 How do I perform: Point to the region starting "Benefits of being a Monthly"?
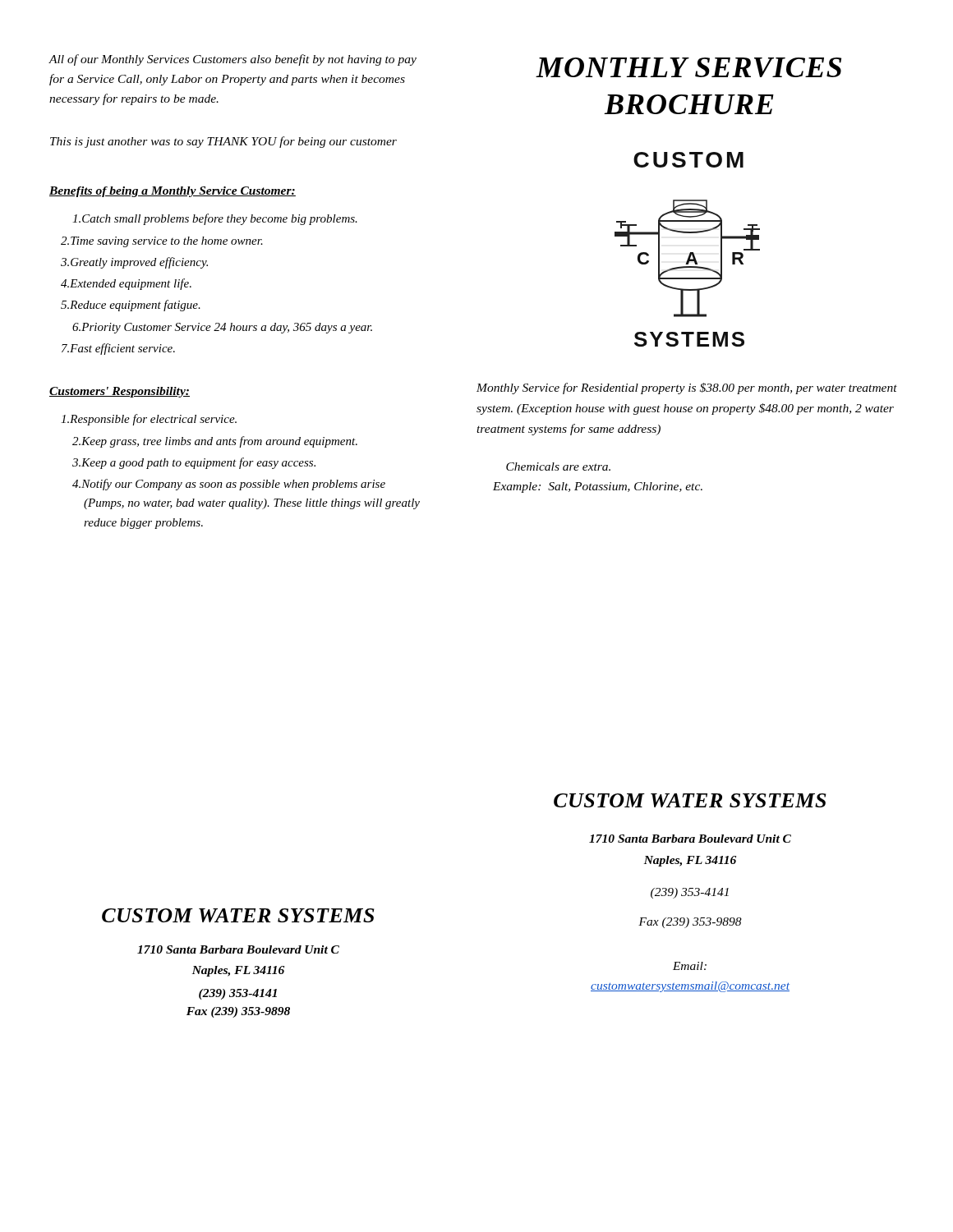[172, 190]
